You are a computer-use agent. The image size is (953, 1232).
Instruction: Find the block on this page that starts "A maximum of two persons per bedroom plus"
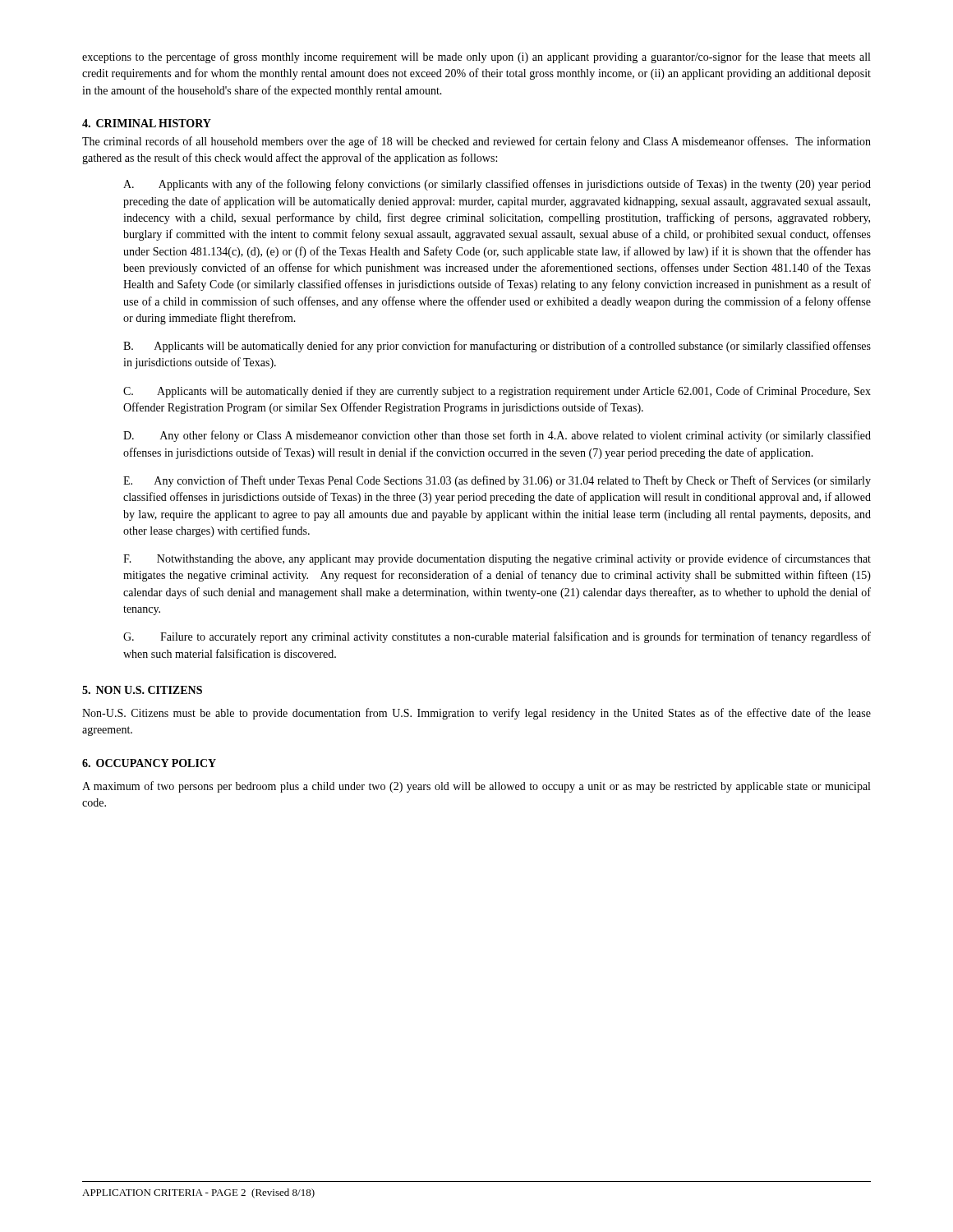click(x=476, y=794)
